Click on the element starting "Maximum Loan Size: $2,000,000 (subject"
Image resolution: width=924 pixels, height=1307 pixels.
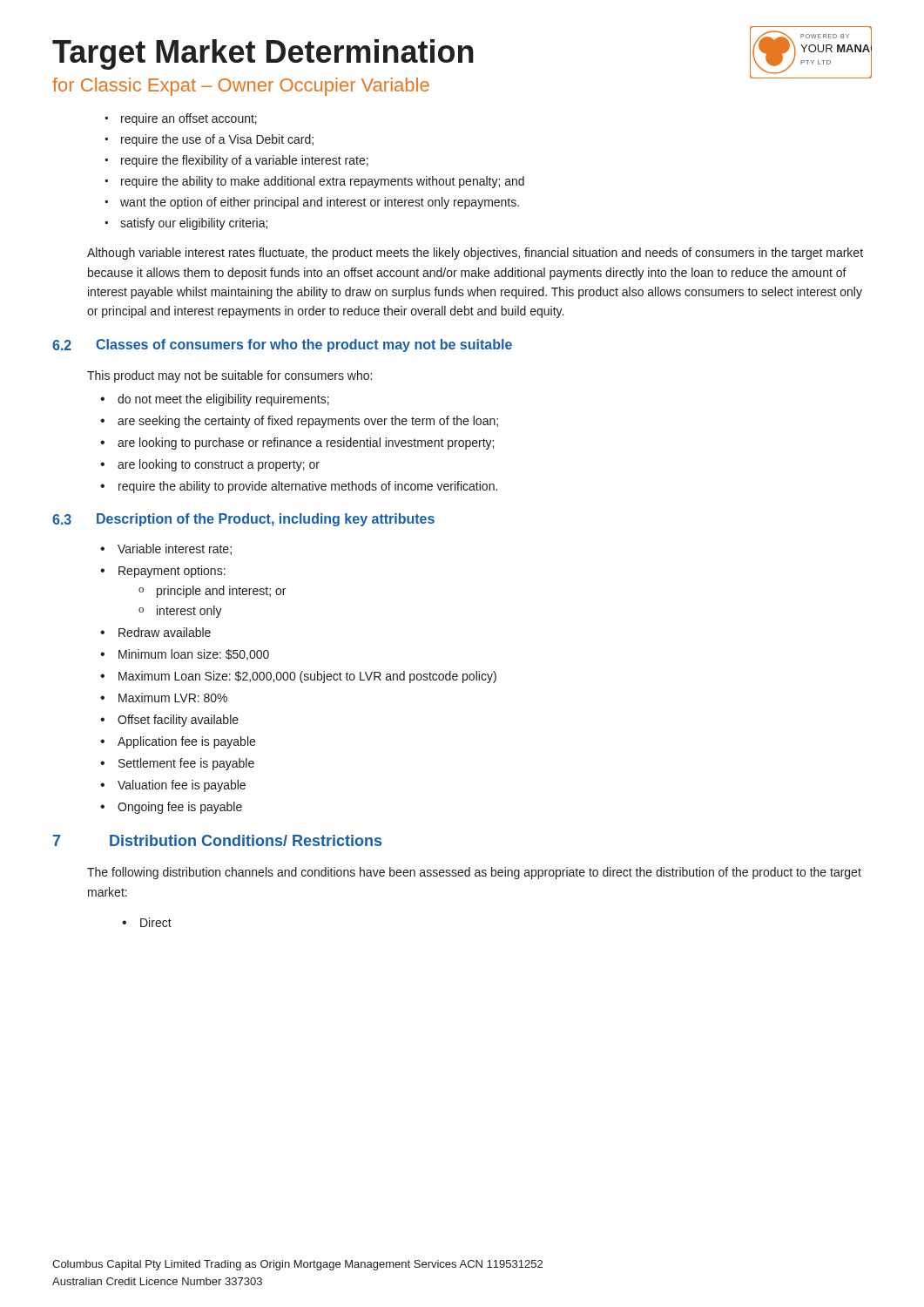coord(307,676)
